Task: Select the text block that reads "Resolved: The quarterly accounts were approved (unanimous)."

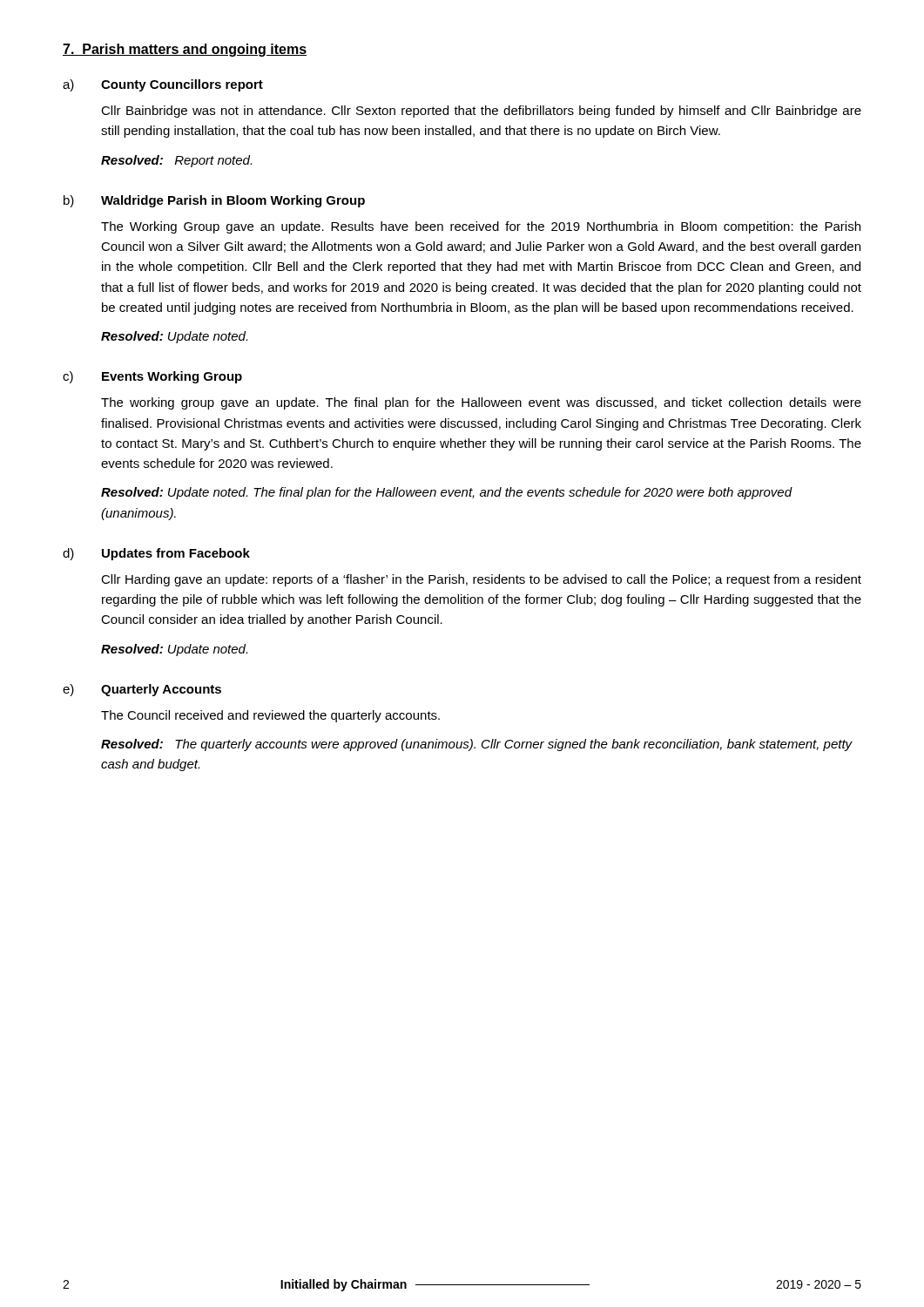Action: pyautogui.click(x=476, y=754)
